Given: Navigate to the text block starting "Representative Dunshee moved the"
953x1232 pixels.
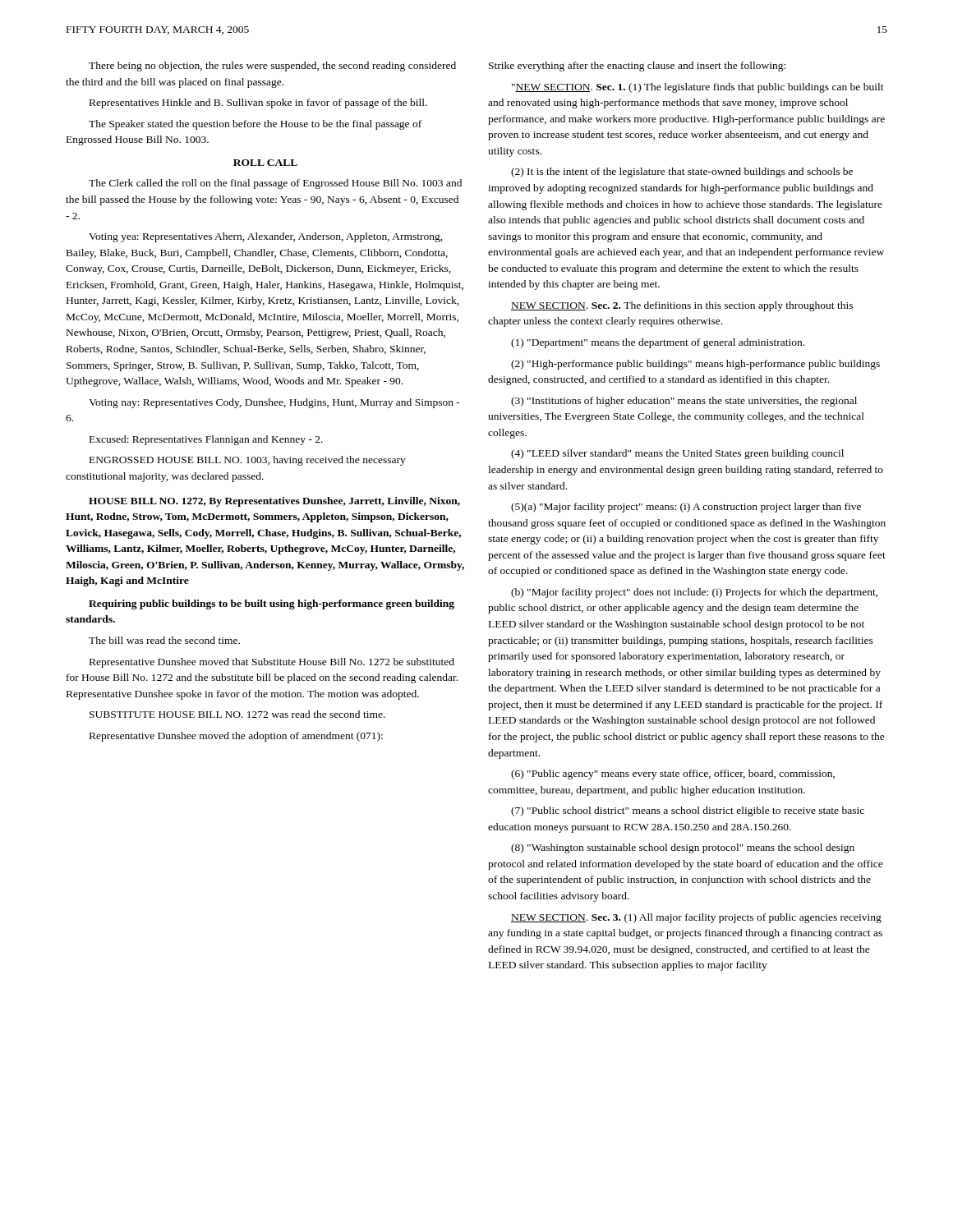Looking at the screenshot, I should coord(265,736).
